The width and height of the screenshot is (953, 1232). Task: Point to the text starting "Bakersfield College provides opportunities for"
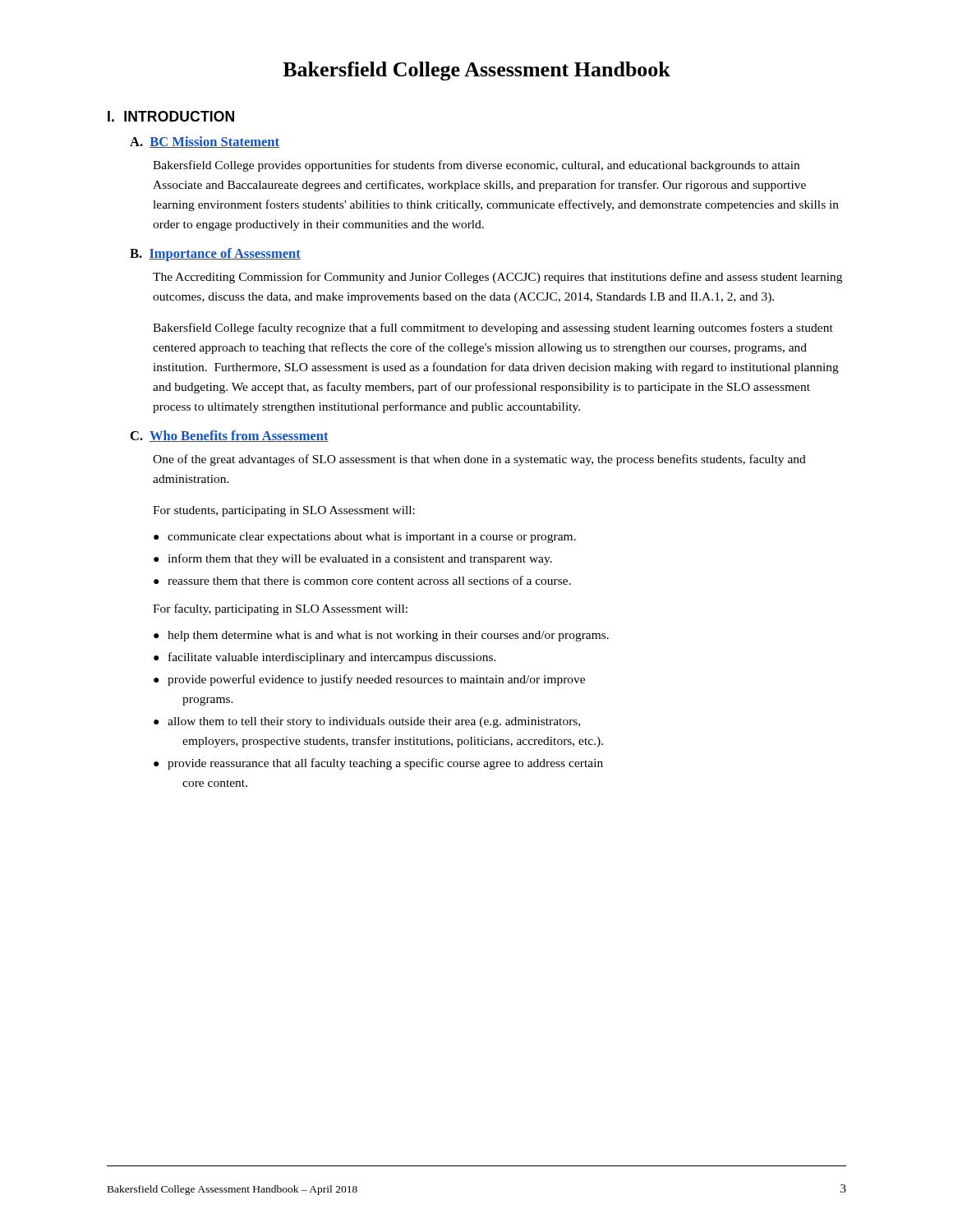tap(499, 195)
